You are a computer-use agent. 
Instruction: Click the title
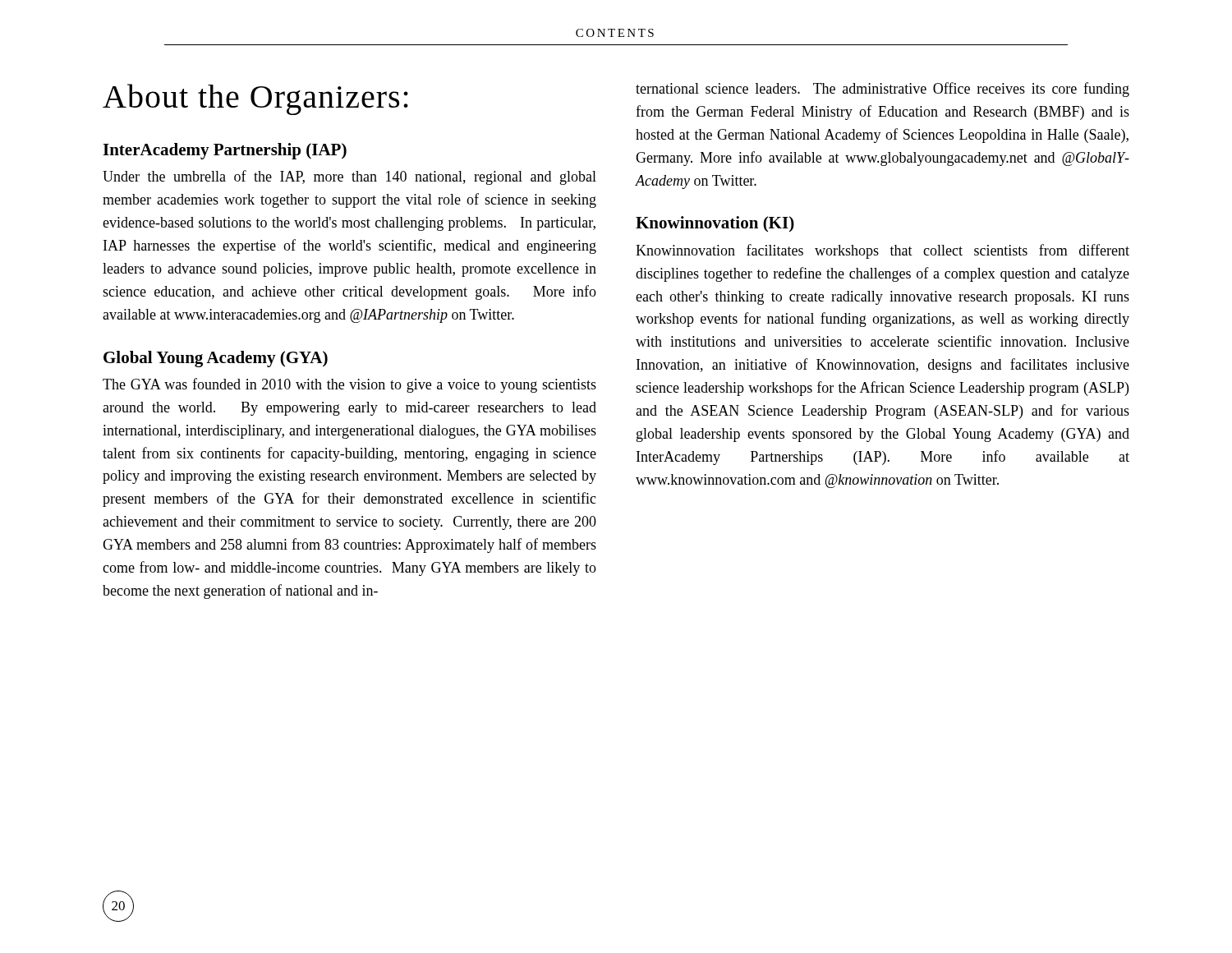(x=349, y=97)
